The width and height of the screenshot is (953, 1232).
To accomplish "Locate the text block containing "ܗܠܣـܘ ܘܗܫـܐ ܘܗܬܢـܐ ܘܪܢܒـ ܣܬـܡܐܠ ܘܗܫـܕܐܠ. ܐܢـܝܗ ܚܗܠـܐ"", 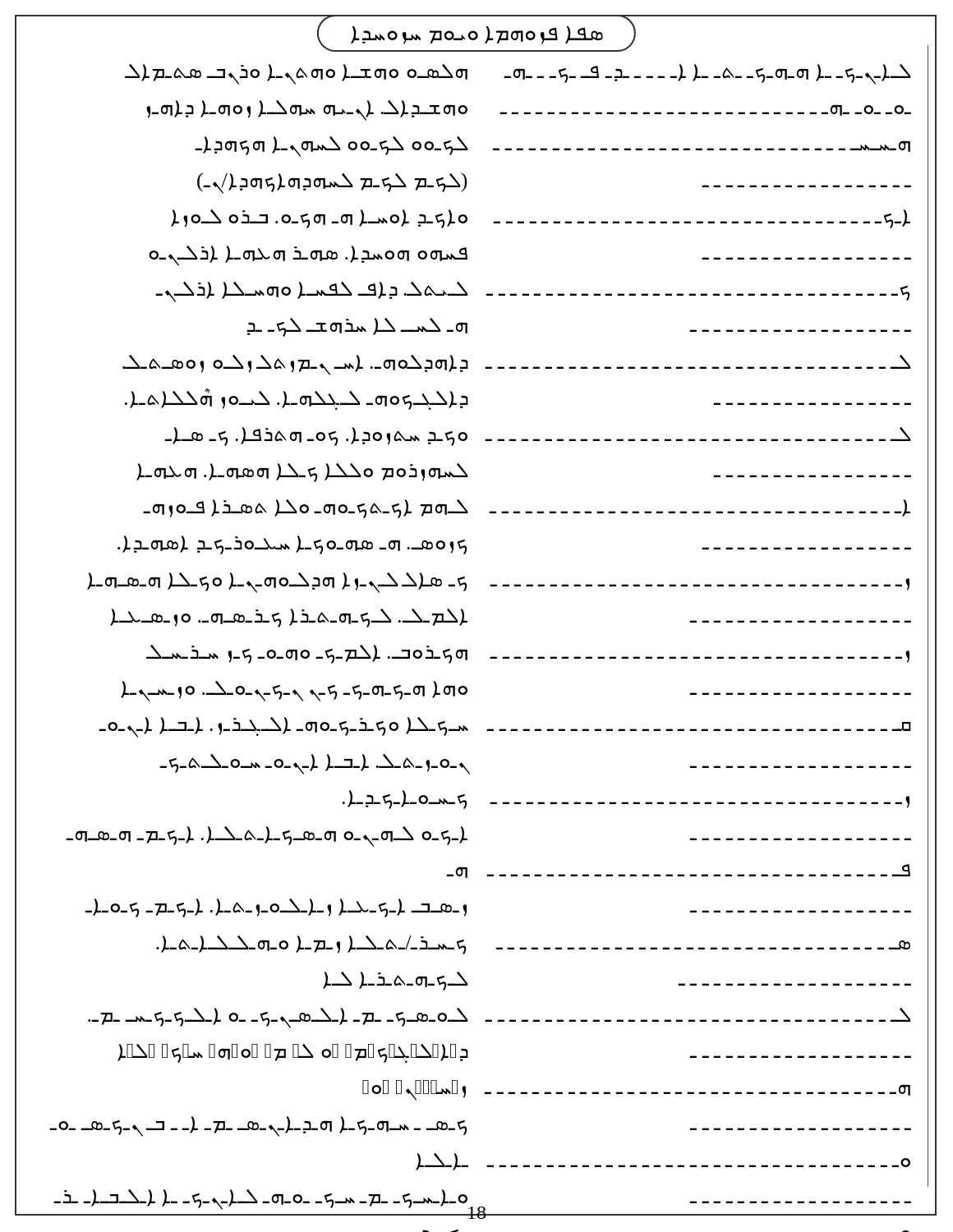I will [259, 623].
